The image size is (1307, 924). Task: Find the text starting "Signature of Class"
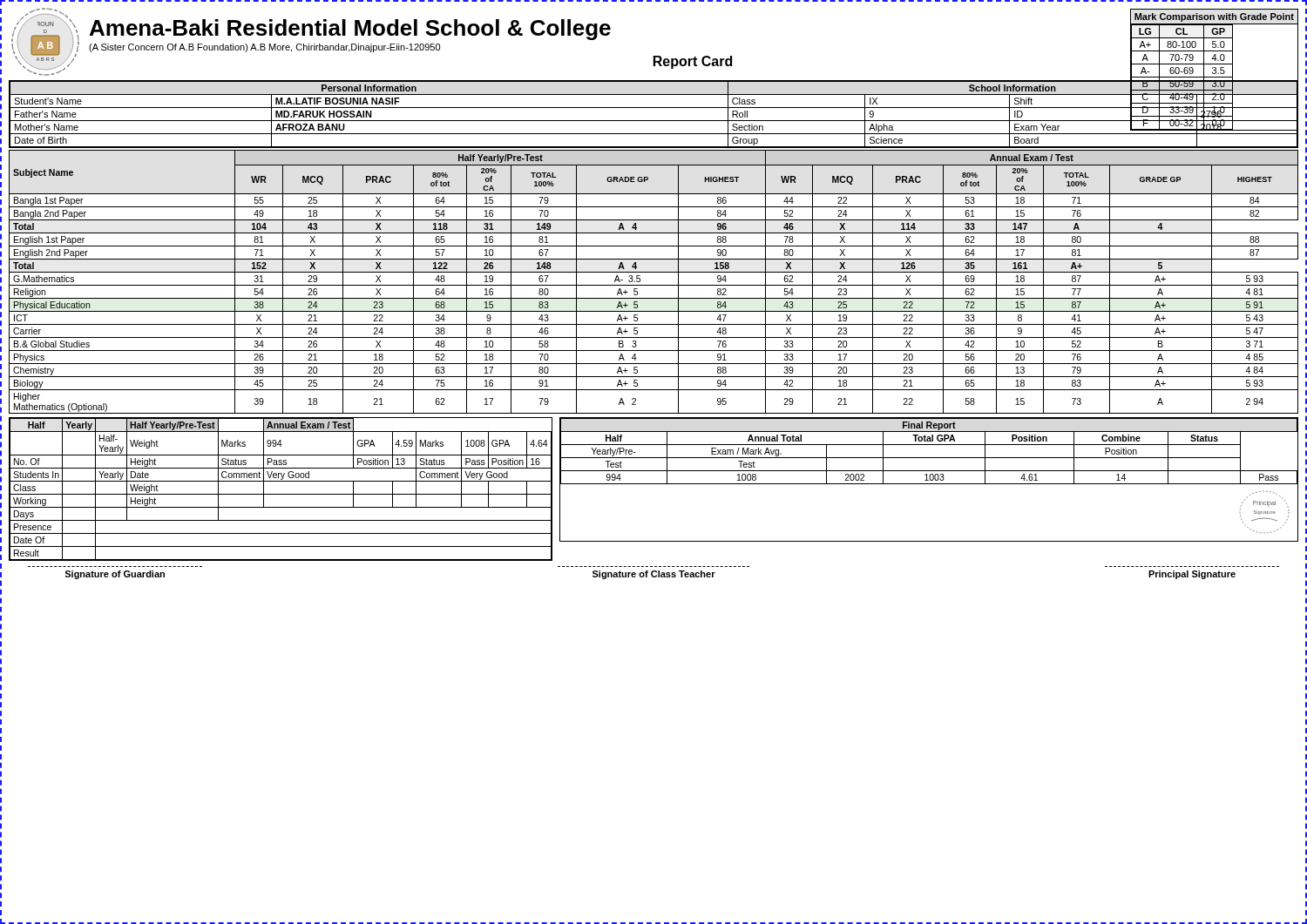click(654, 574)
